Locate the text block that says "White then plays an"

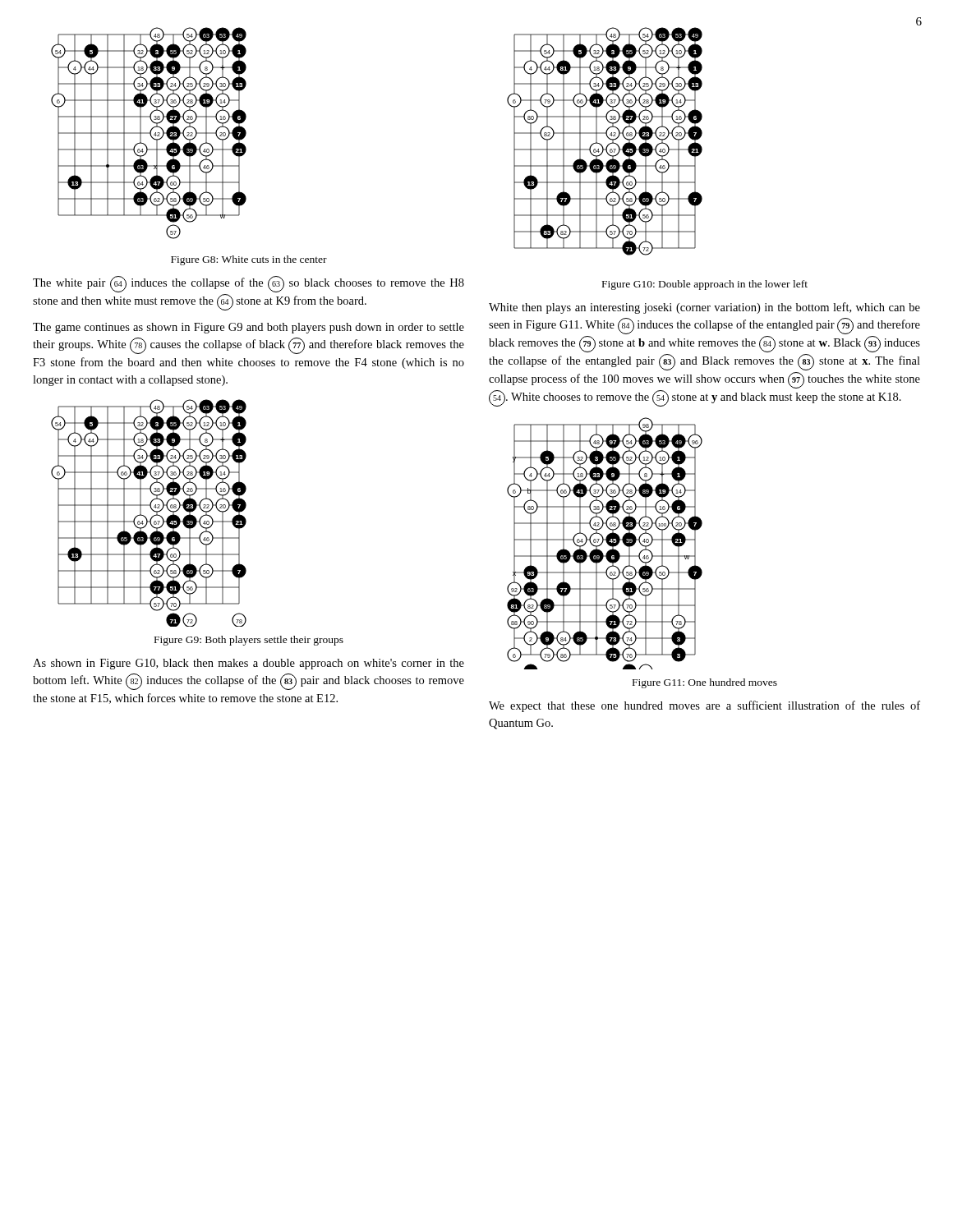[x=704, y=354]
